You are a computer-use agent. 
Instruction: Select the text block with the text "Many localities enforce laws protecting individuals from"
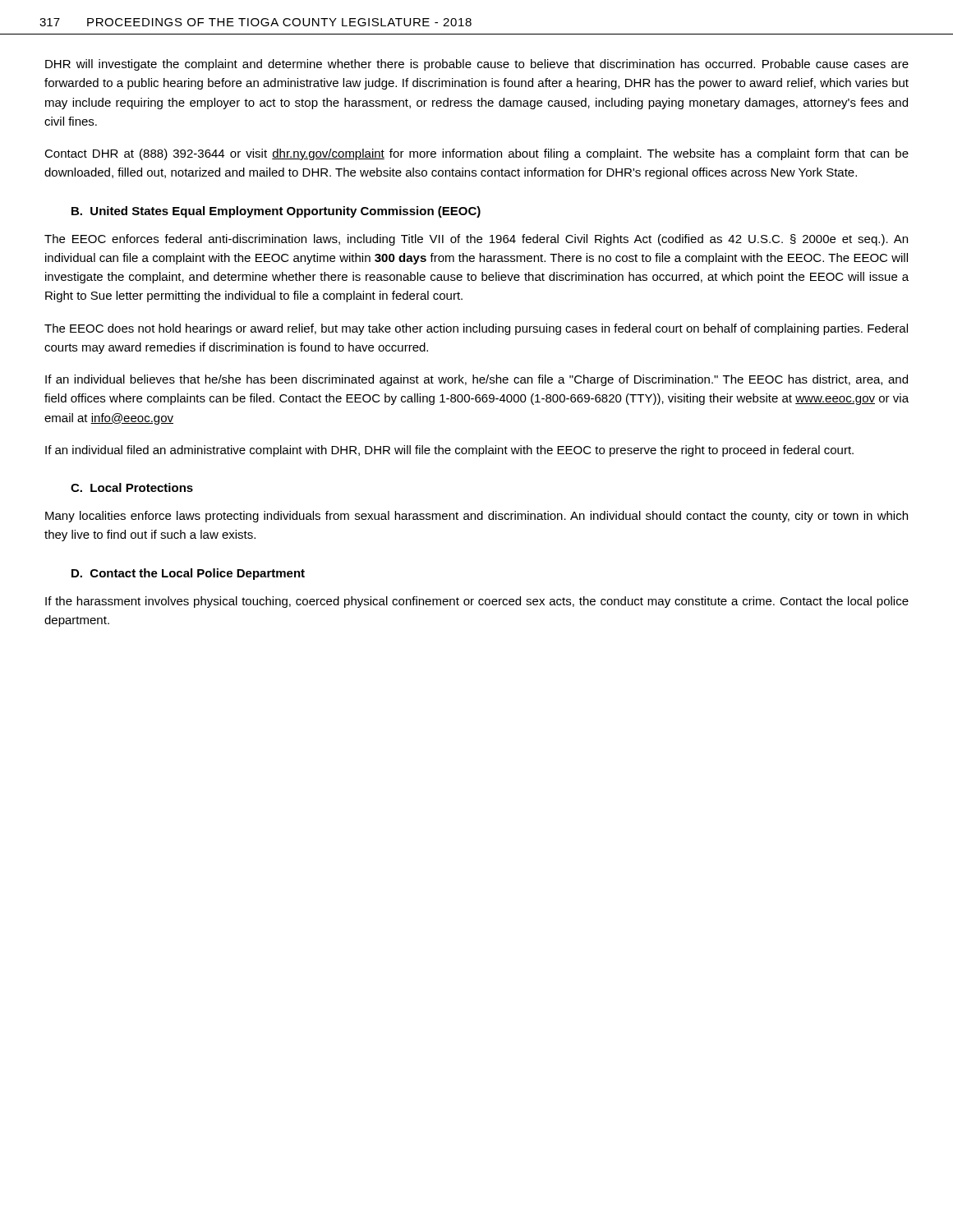476,525
